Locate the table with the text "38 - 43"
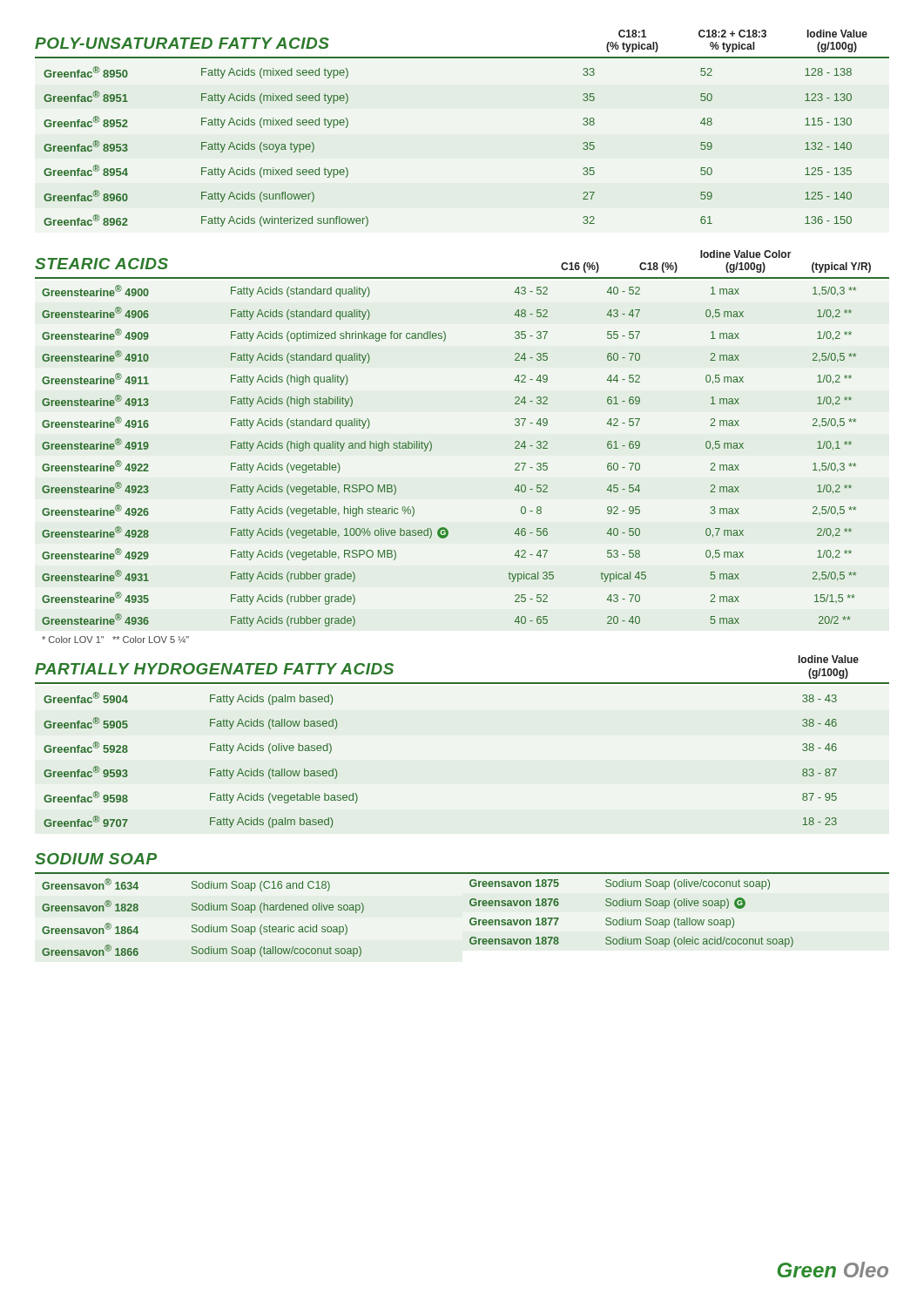This screenshot has height=1307, width=924. (462, 760)
